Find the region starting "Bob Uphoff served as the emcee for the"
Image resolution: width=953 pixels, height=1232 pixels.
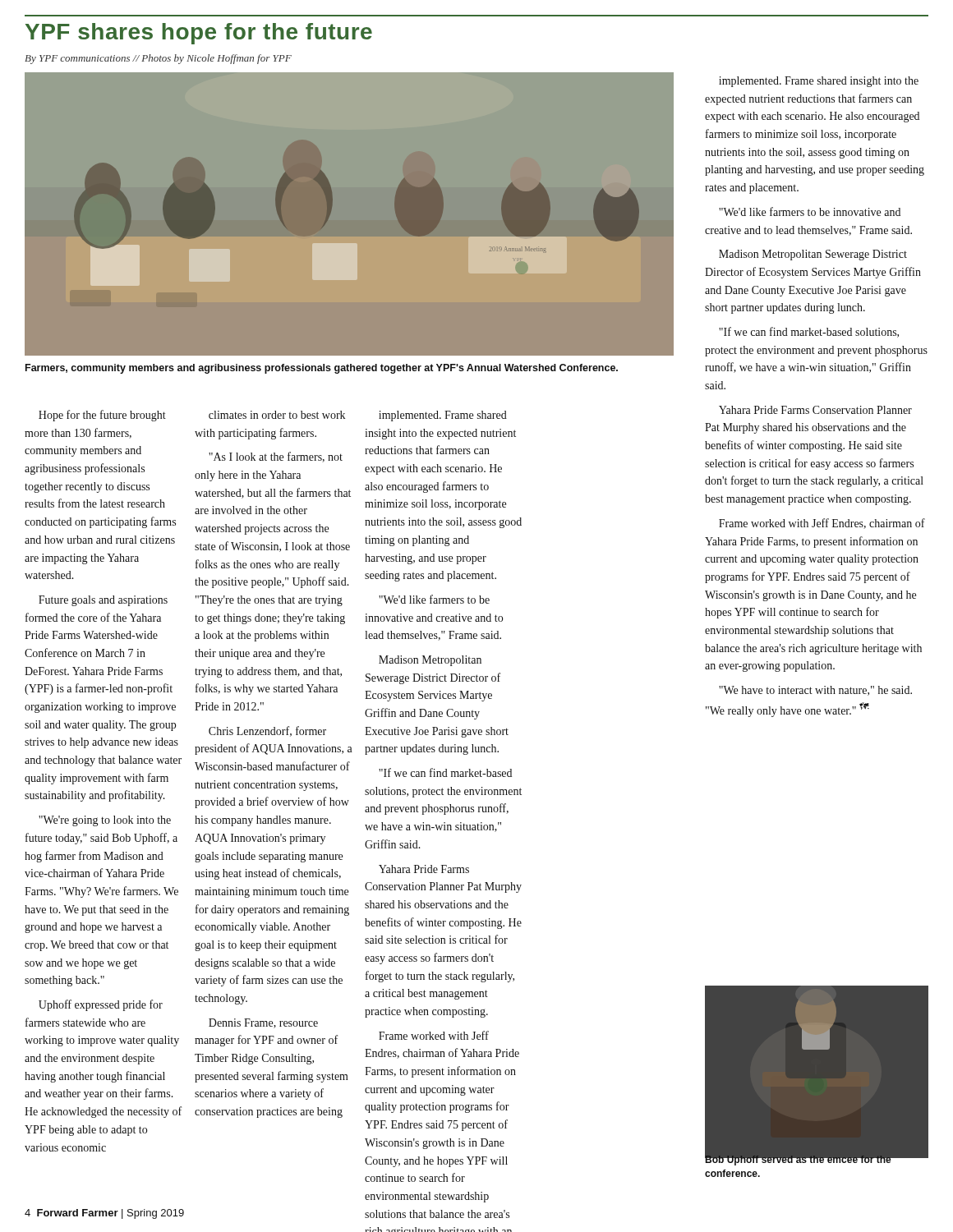pos(798,1167)
